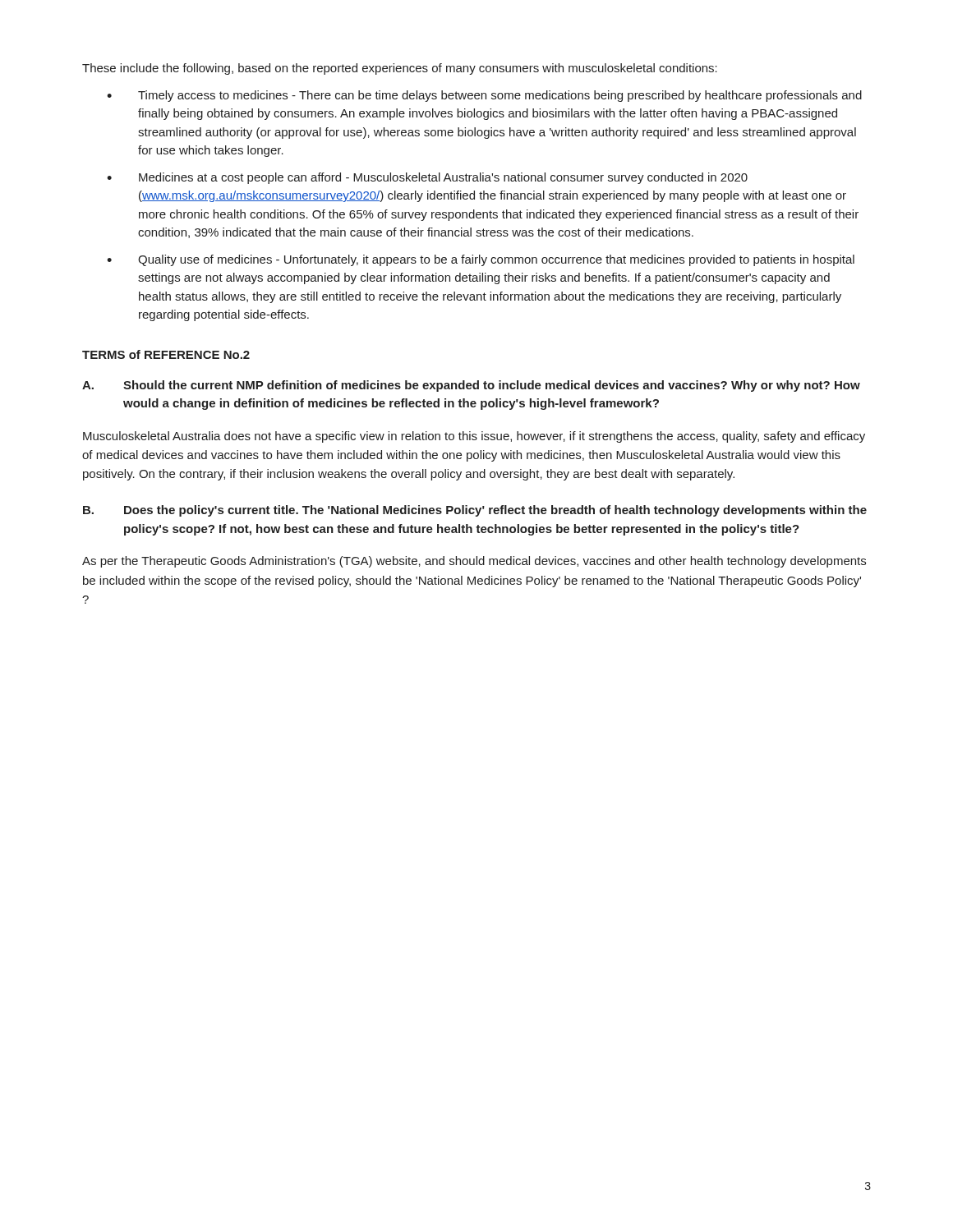This screenshot has width=953, height=1232.
Task: Find the block starting "• Timely access"
Action: click(489, 123)
